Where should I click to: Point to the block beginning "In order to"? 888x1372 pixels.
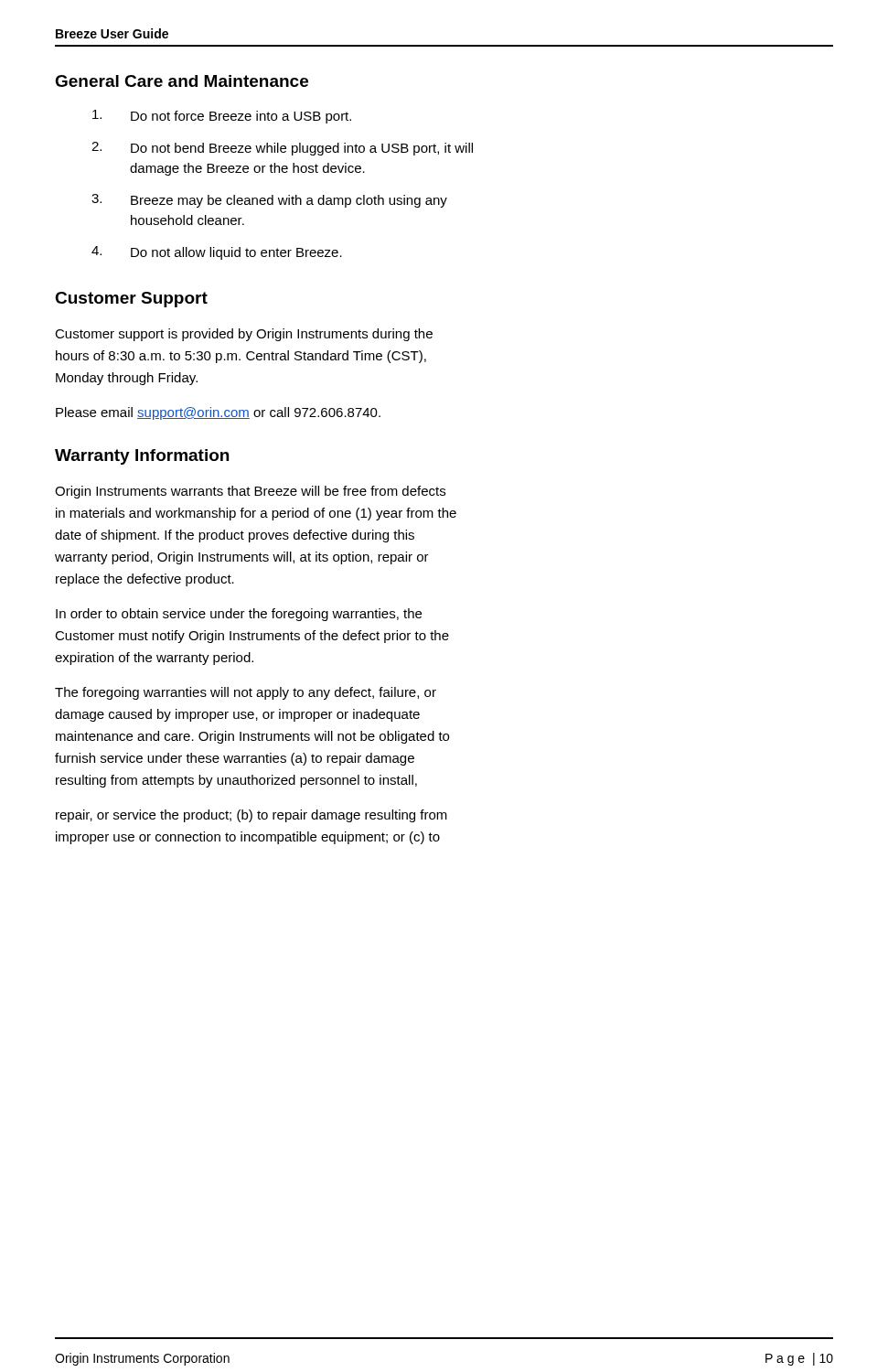pos(252,635)
